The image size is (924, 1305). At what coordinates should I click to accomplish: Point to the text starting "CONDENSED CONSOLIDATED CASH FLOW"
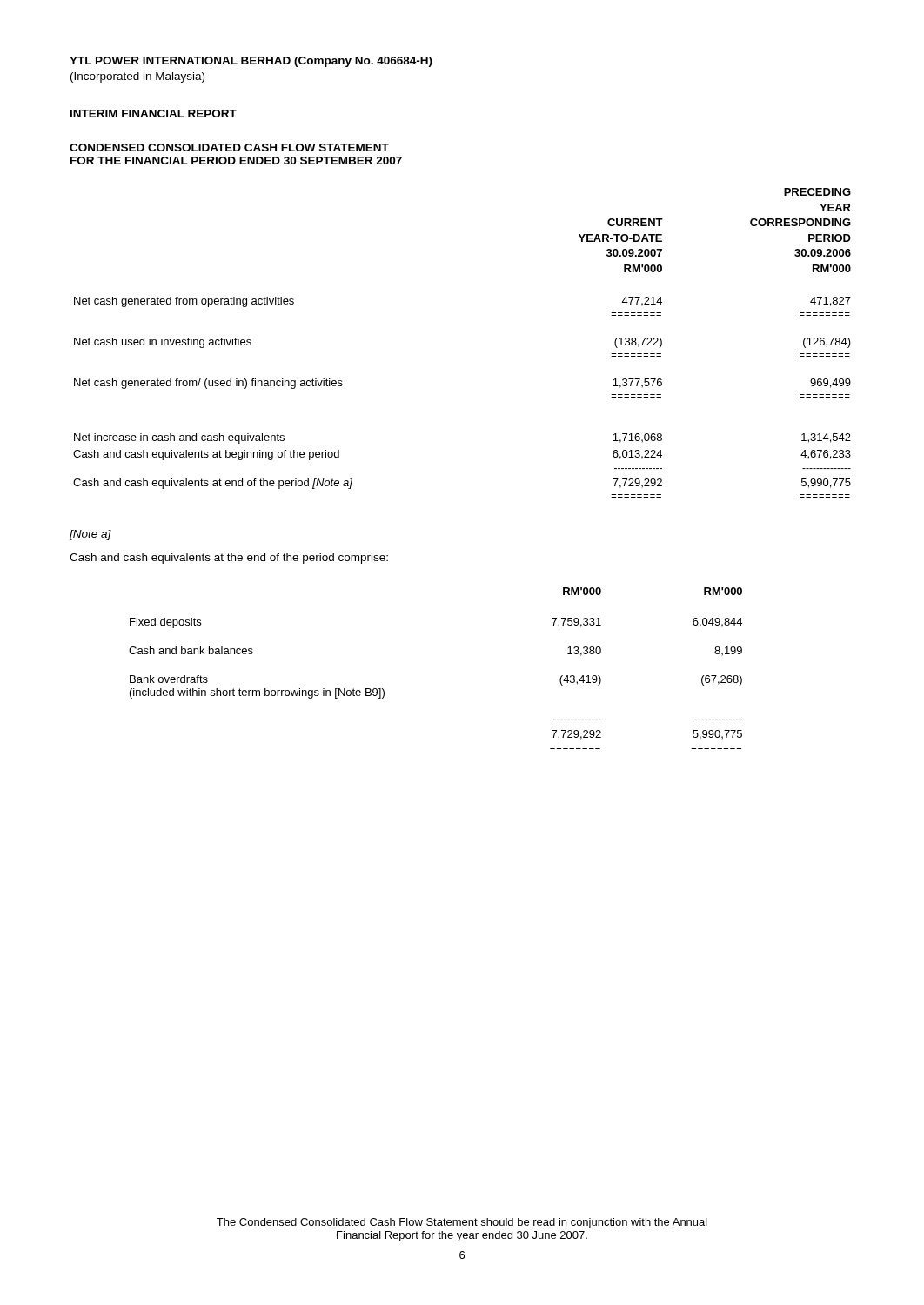pyautogui.click(x=229, y=147)
